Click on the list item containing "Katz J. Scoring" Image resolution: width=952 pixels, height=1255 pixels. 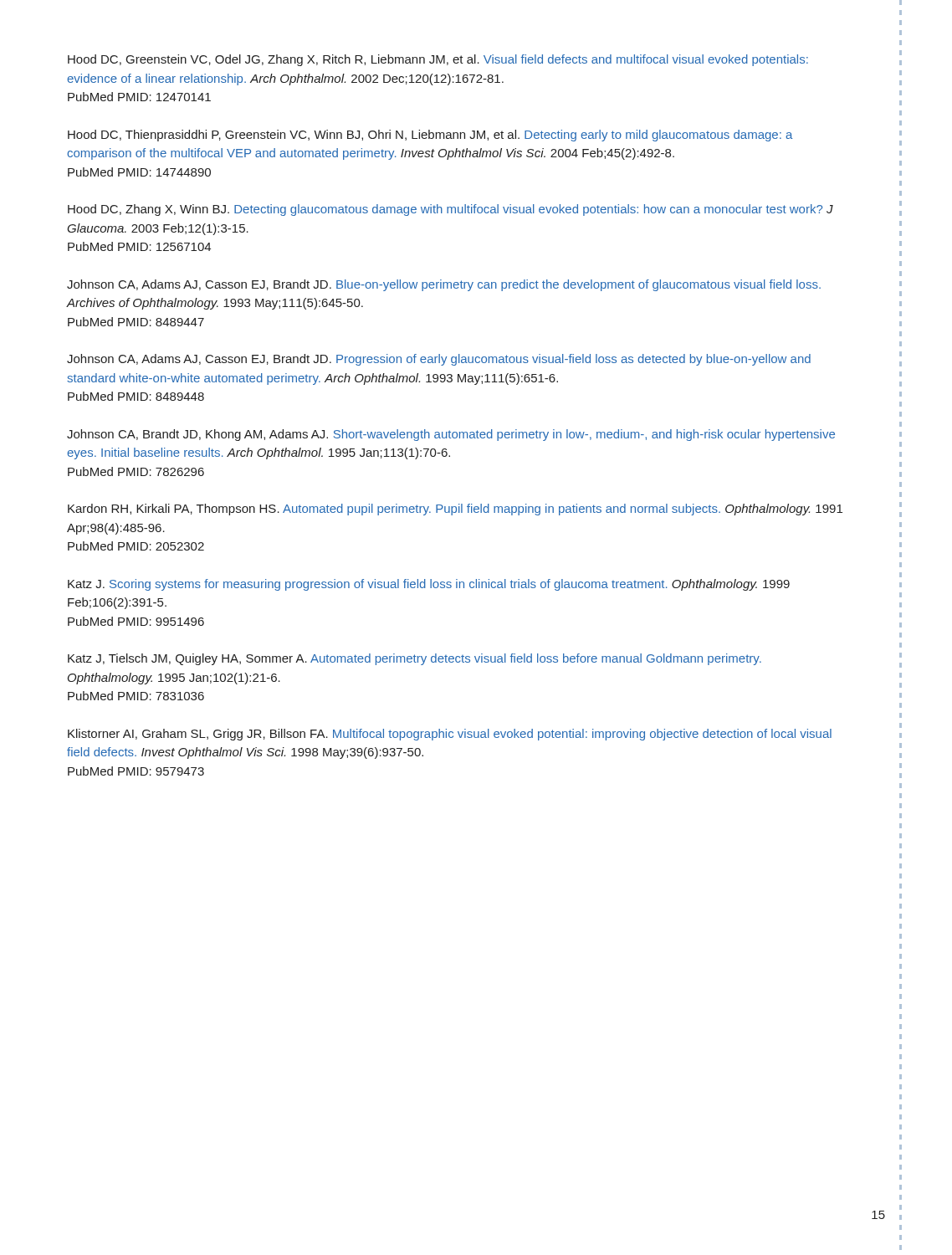tap(429, 585)
